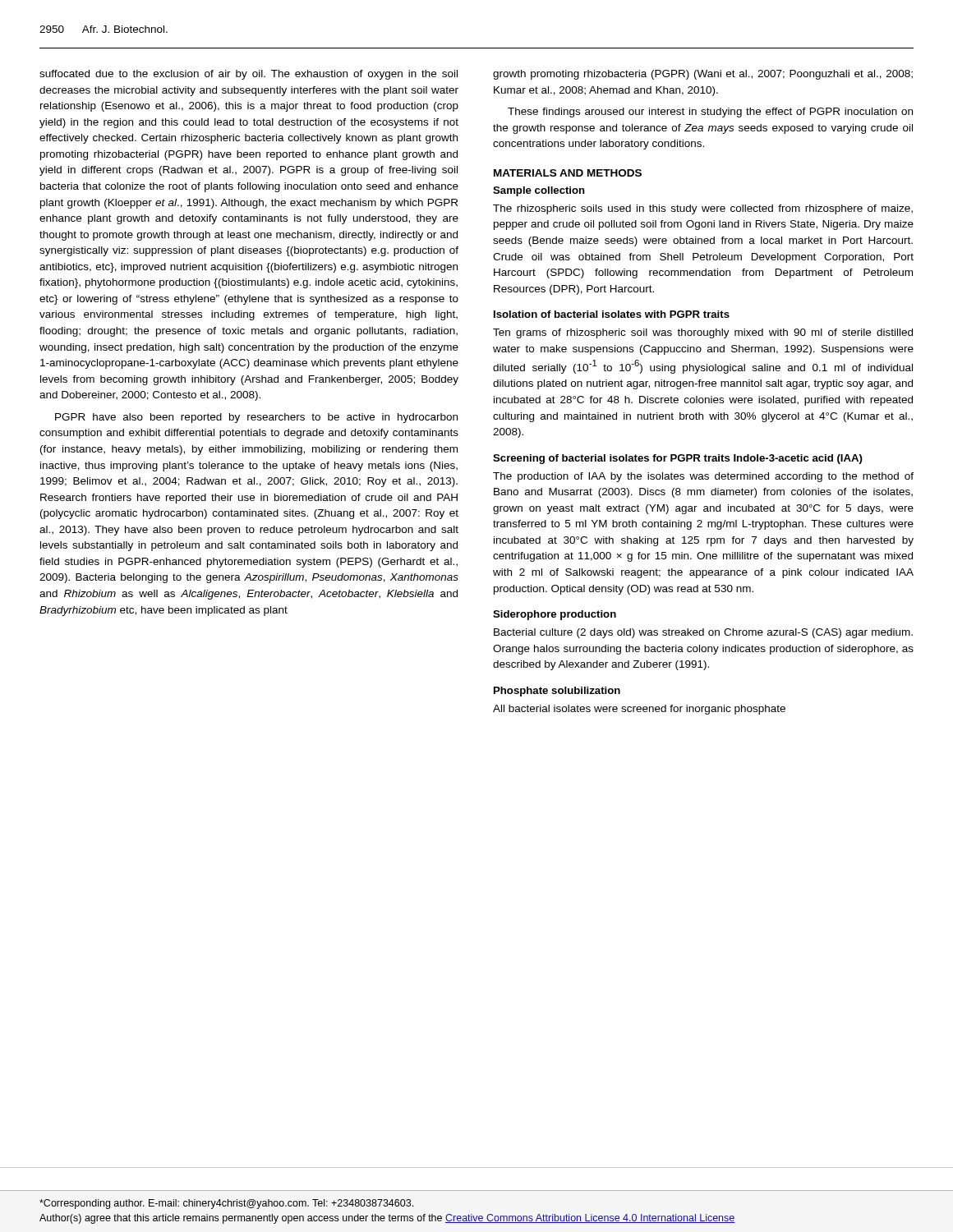Screen dimensions: 1232x953
Task: Point to the element starting "Ten grams of rhizospheric"
Action: tap(703, 382)
